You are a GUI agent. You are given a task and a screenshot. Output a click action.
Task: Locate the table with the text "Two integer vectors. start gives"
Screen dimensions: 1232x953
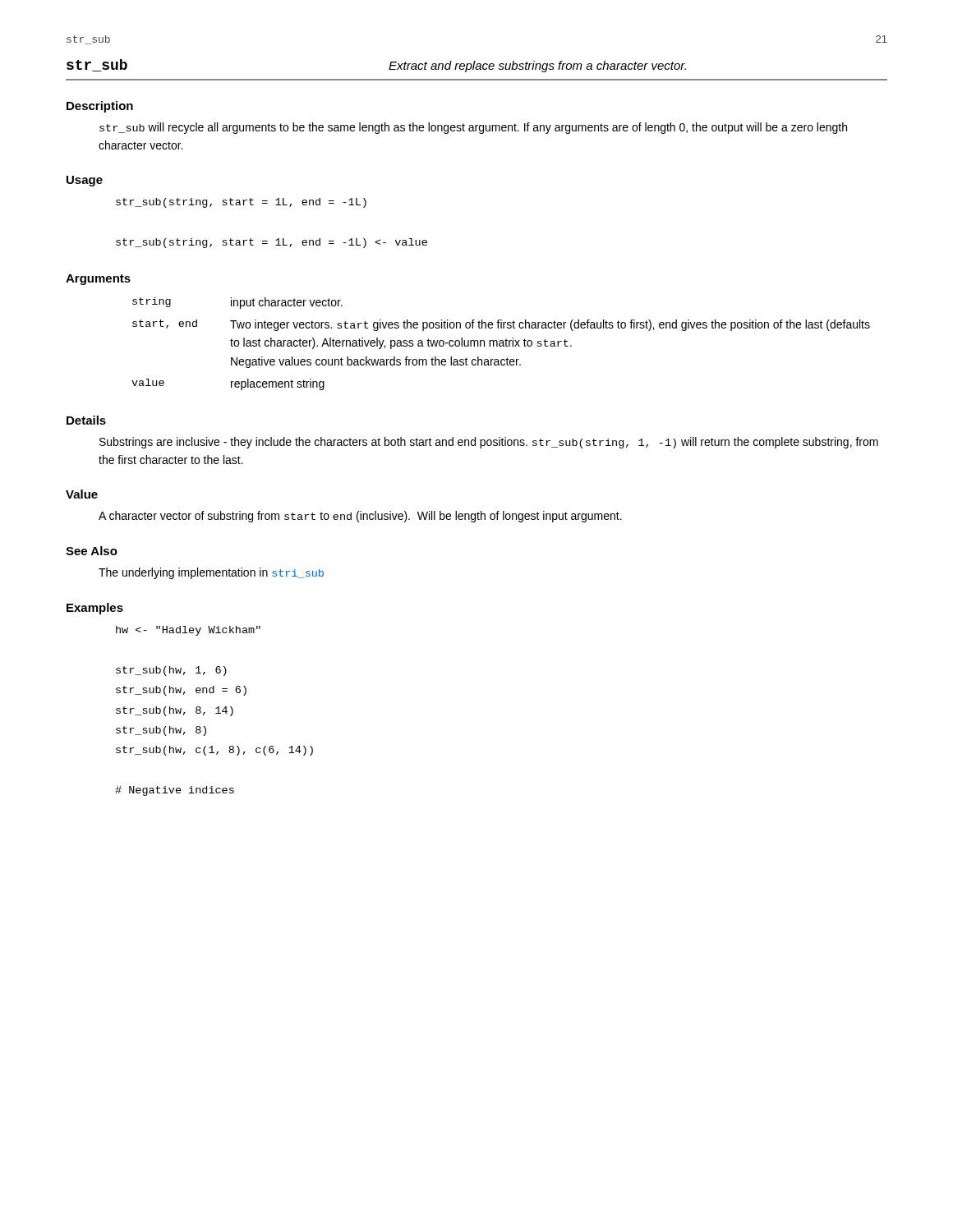tap(493, 343)
